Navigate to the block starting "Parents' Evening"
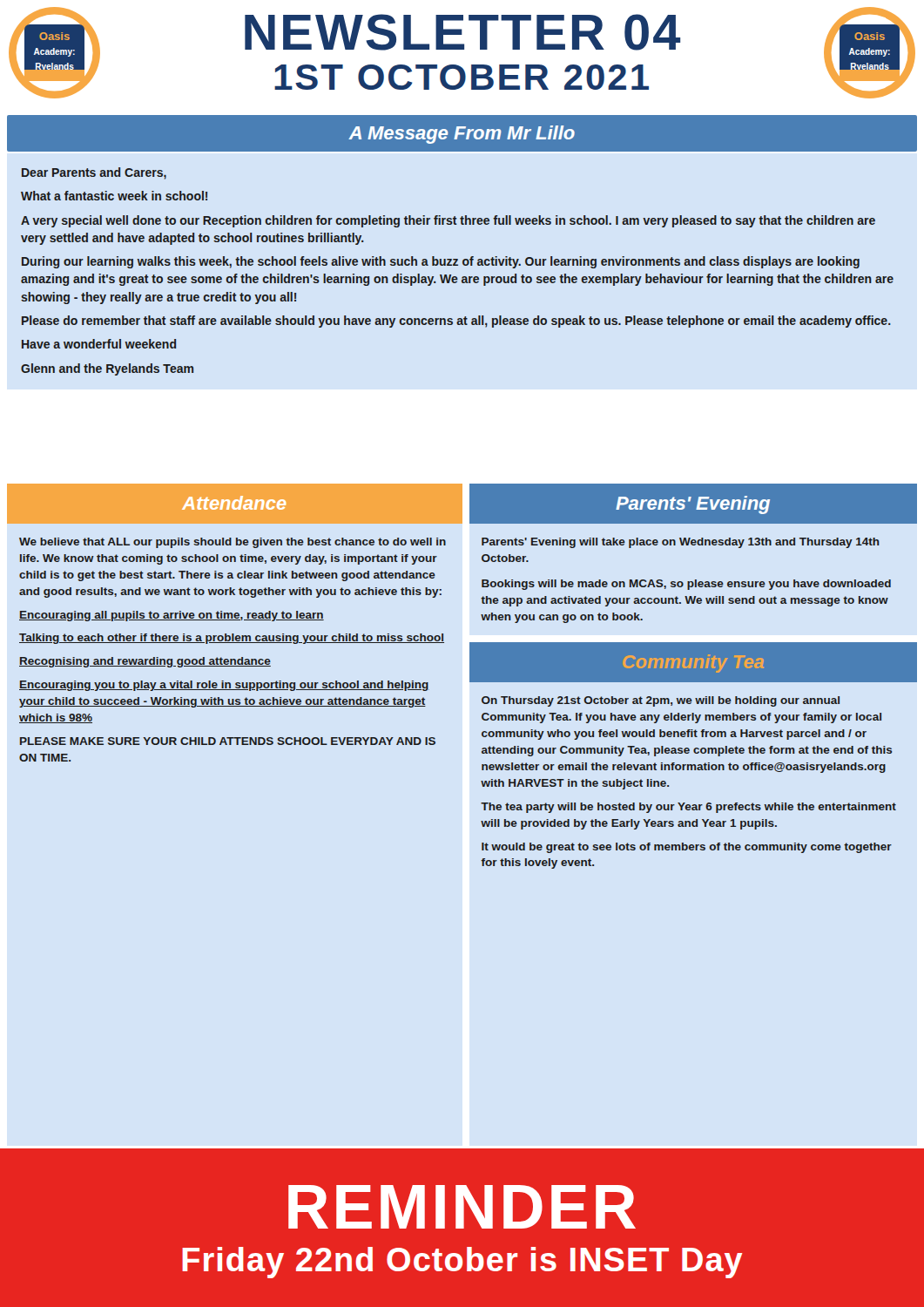Image resolution: width=924 pixels, height=1307 pixels. 693,503
